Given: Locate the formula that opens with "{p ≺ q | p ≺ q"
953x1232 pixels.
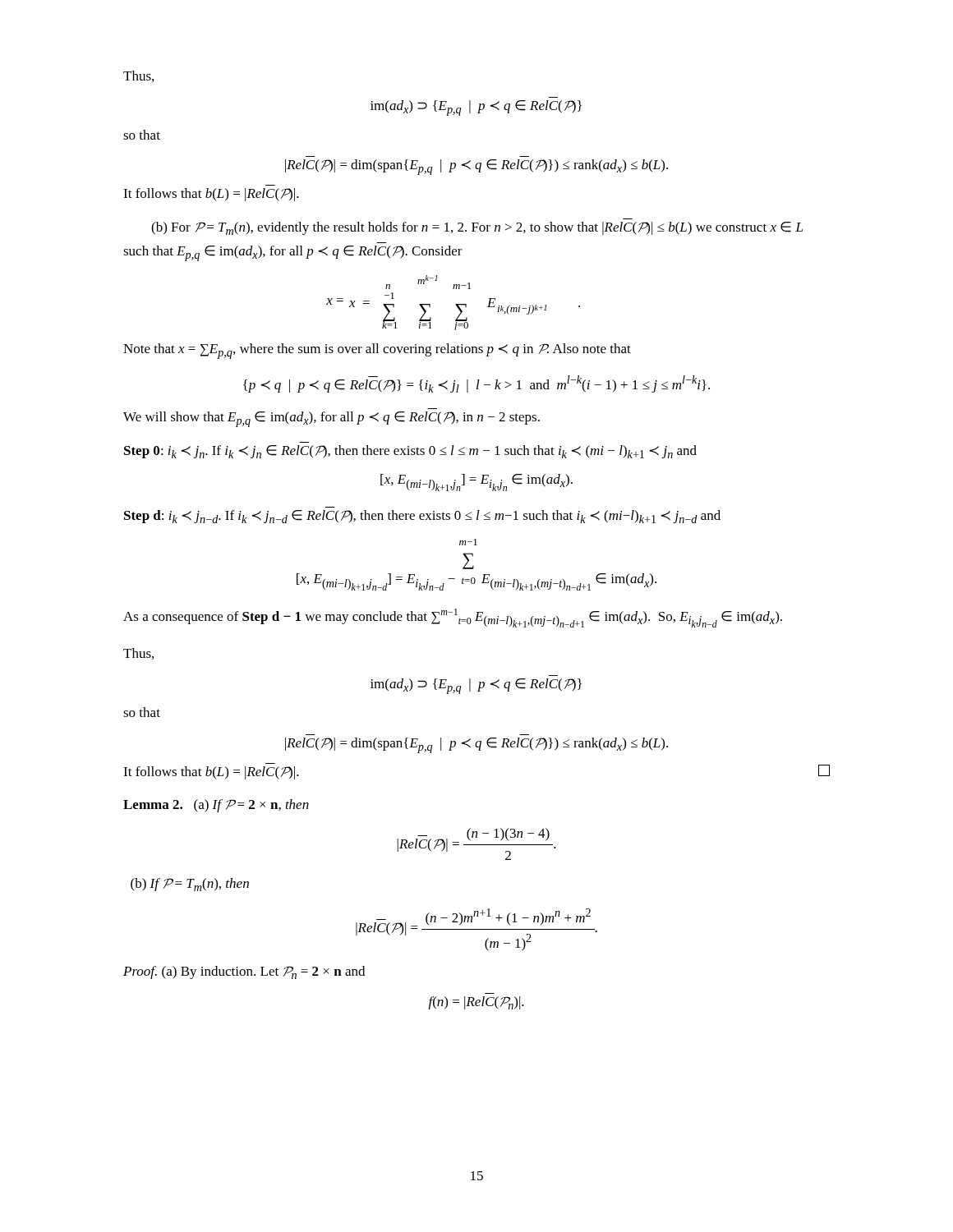Looking at the screenshot, I should 476,384.
